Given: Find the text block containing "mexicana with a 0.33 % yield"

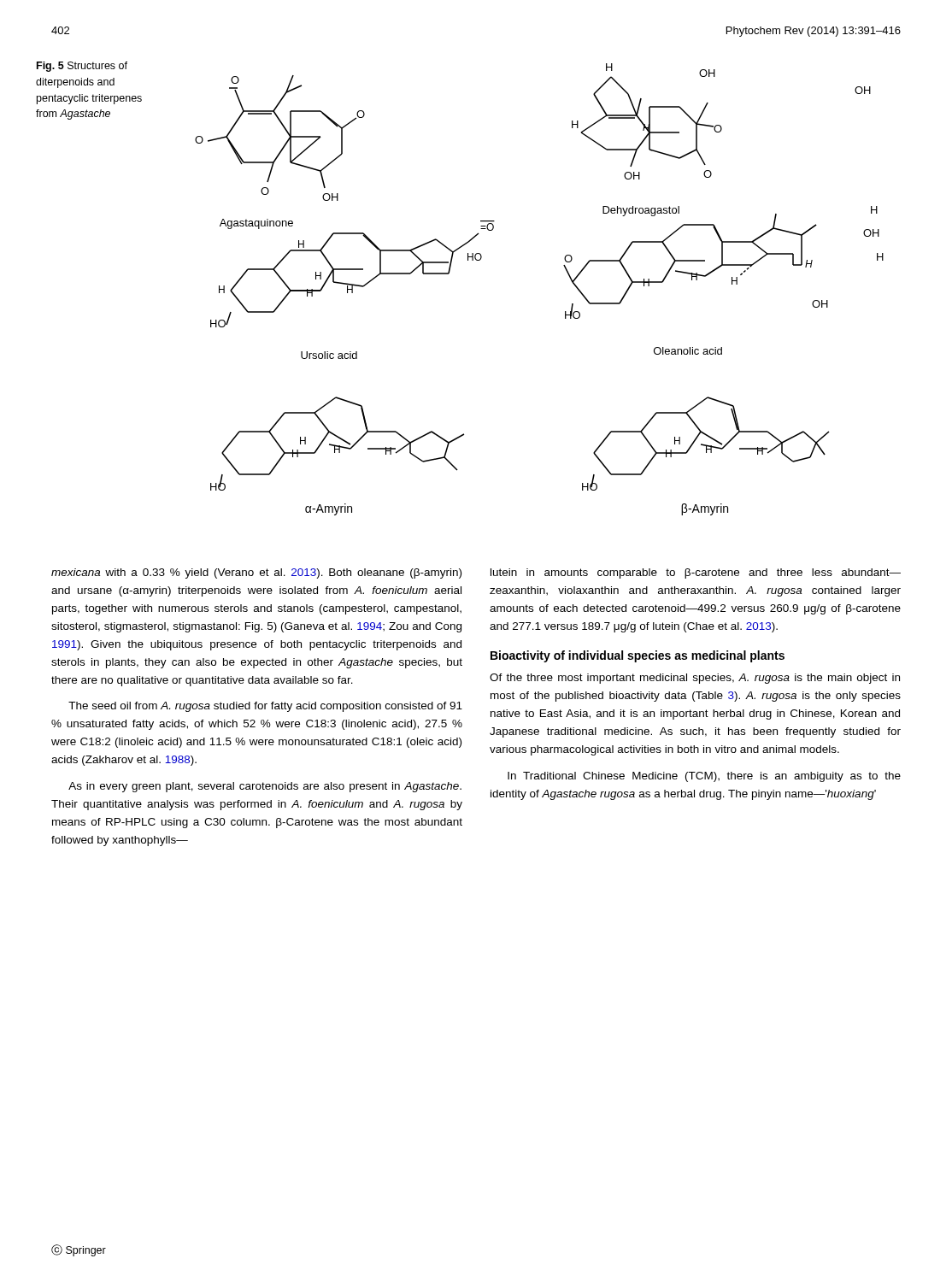Looking at the screenshot, I should 257,707.
